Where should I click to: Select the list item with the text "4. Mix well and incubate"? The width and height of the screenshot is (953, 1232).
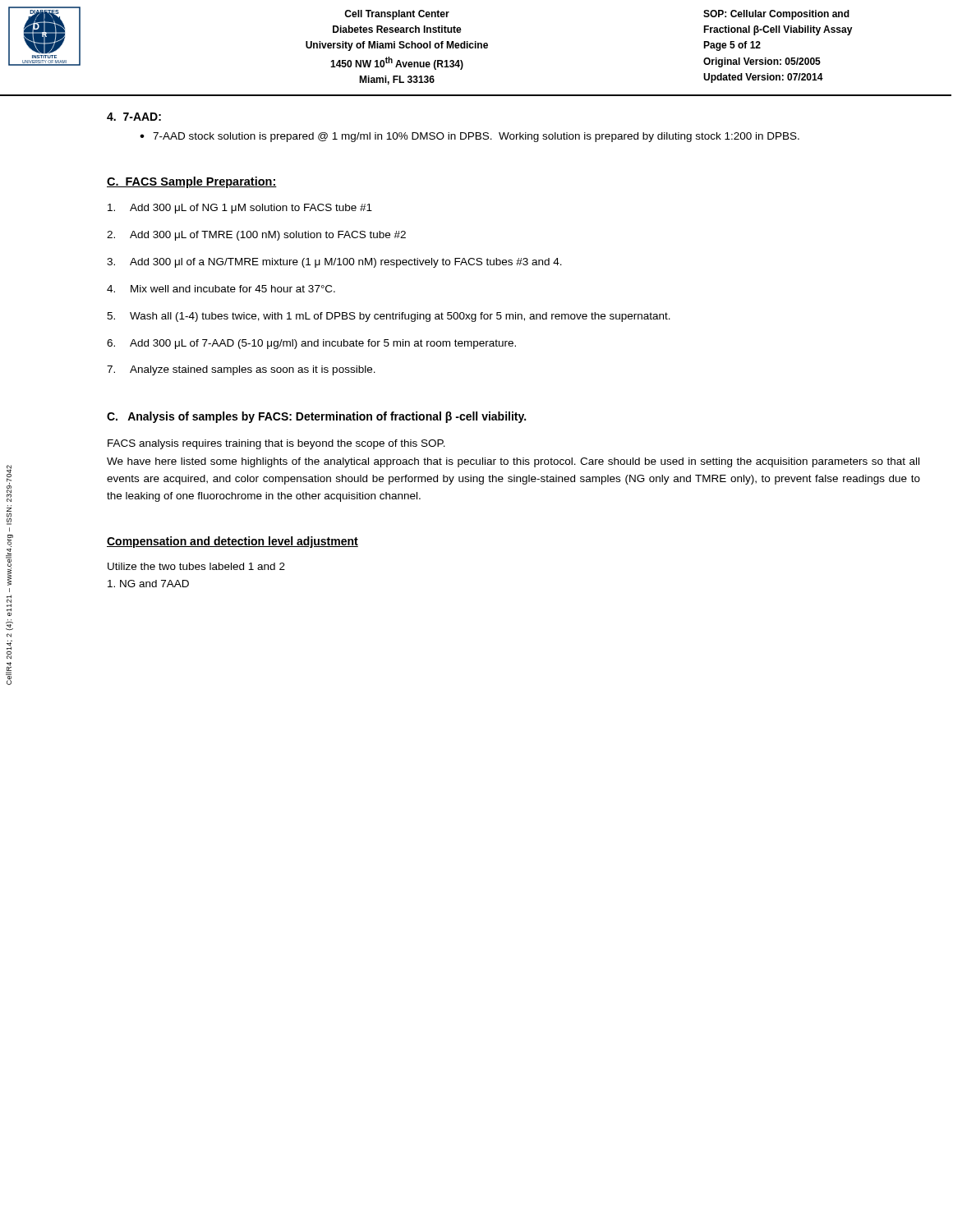pyautogui.click(x=221, y=289)
